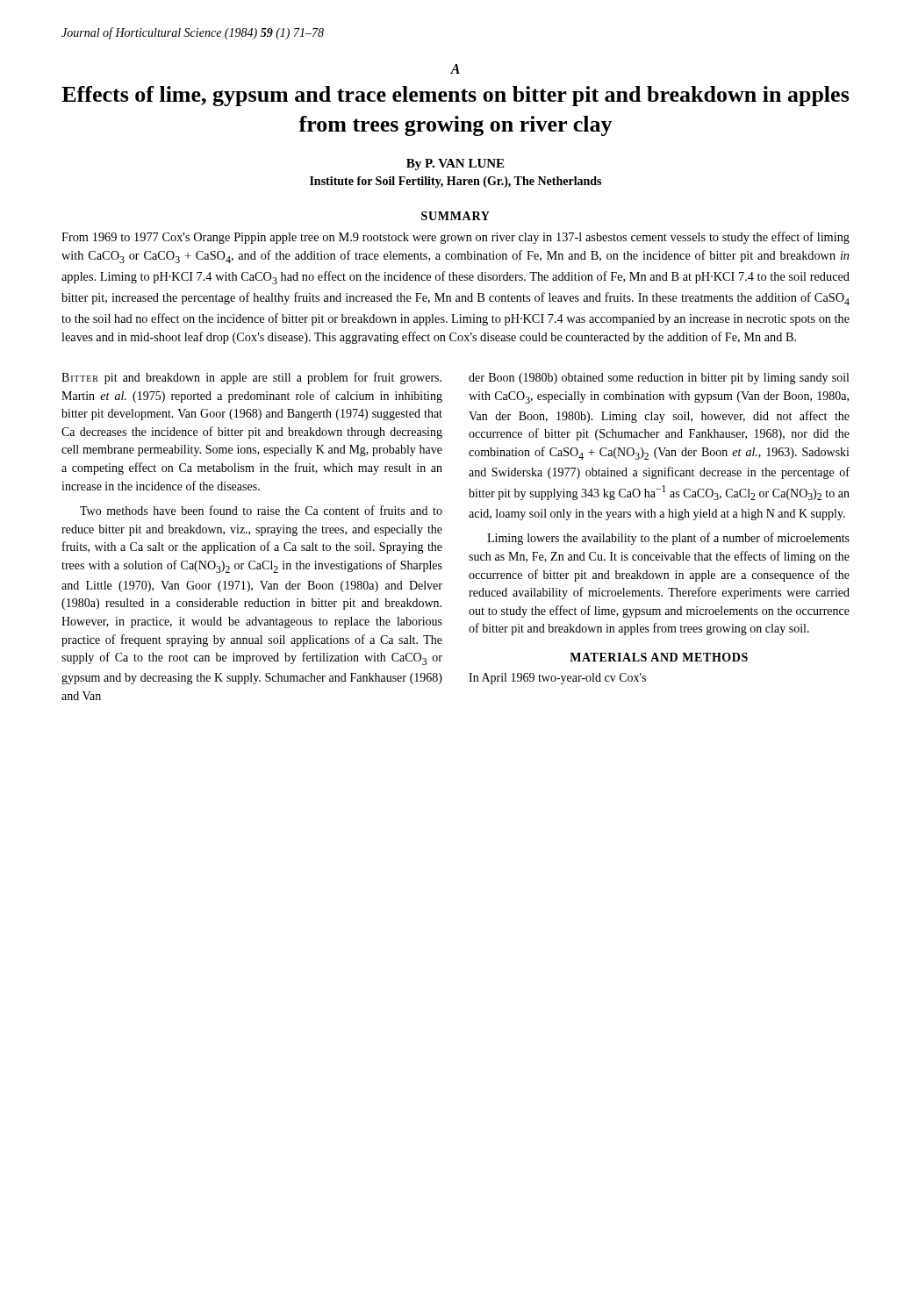This screenshot has height=1316, width=911.
Task: Navigate to the region starting "A Effects of lime, gypsum and trace"
Action: point(456,98)
